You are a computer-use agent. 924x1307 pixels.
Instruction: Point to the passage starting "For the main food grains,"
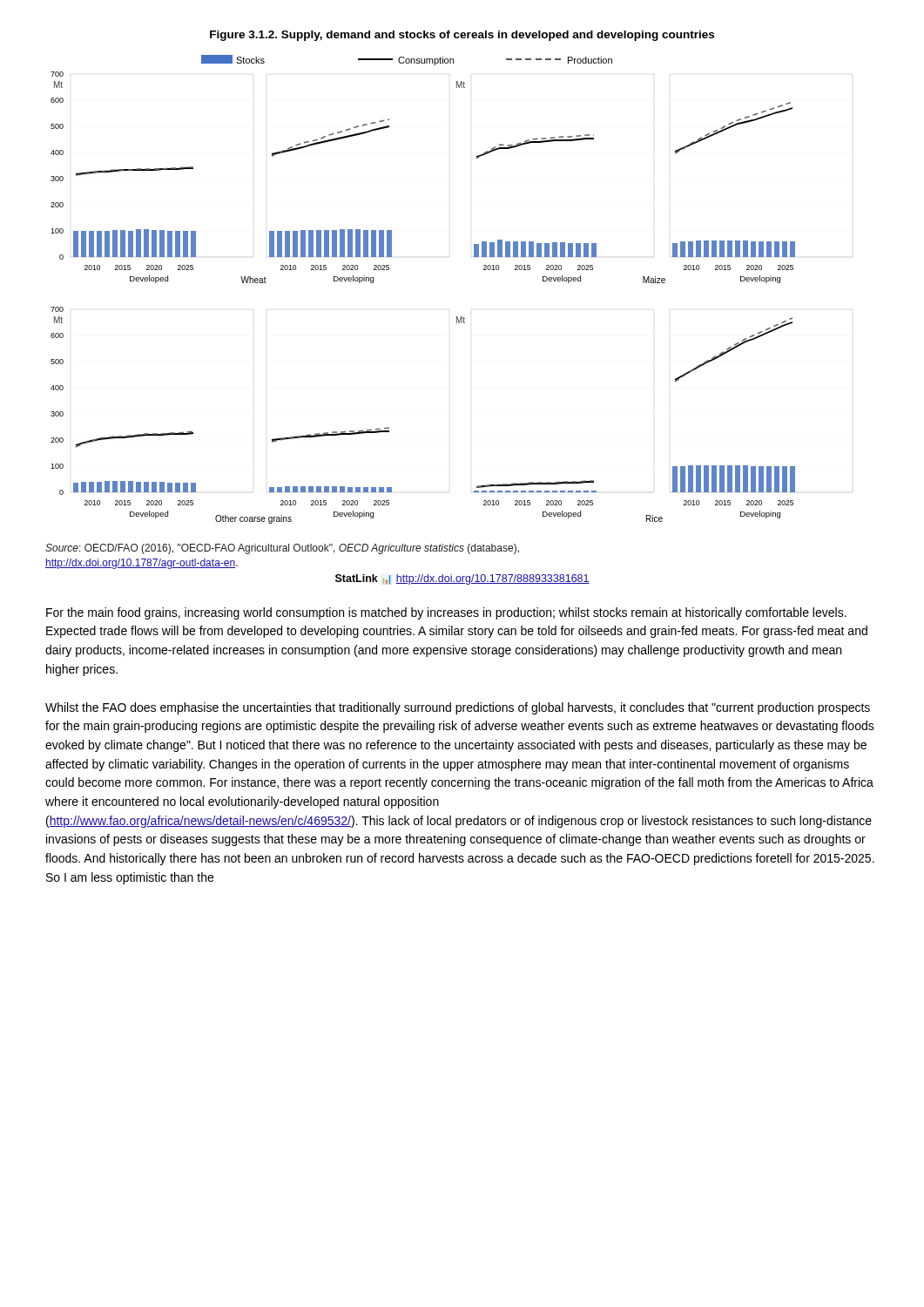pyautogui.click(x=462, y=641)
